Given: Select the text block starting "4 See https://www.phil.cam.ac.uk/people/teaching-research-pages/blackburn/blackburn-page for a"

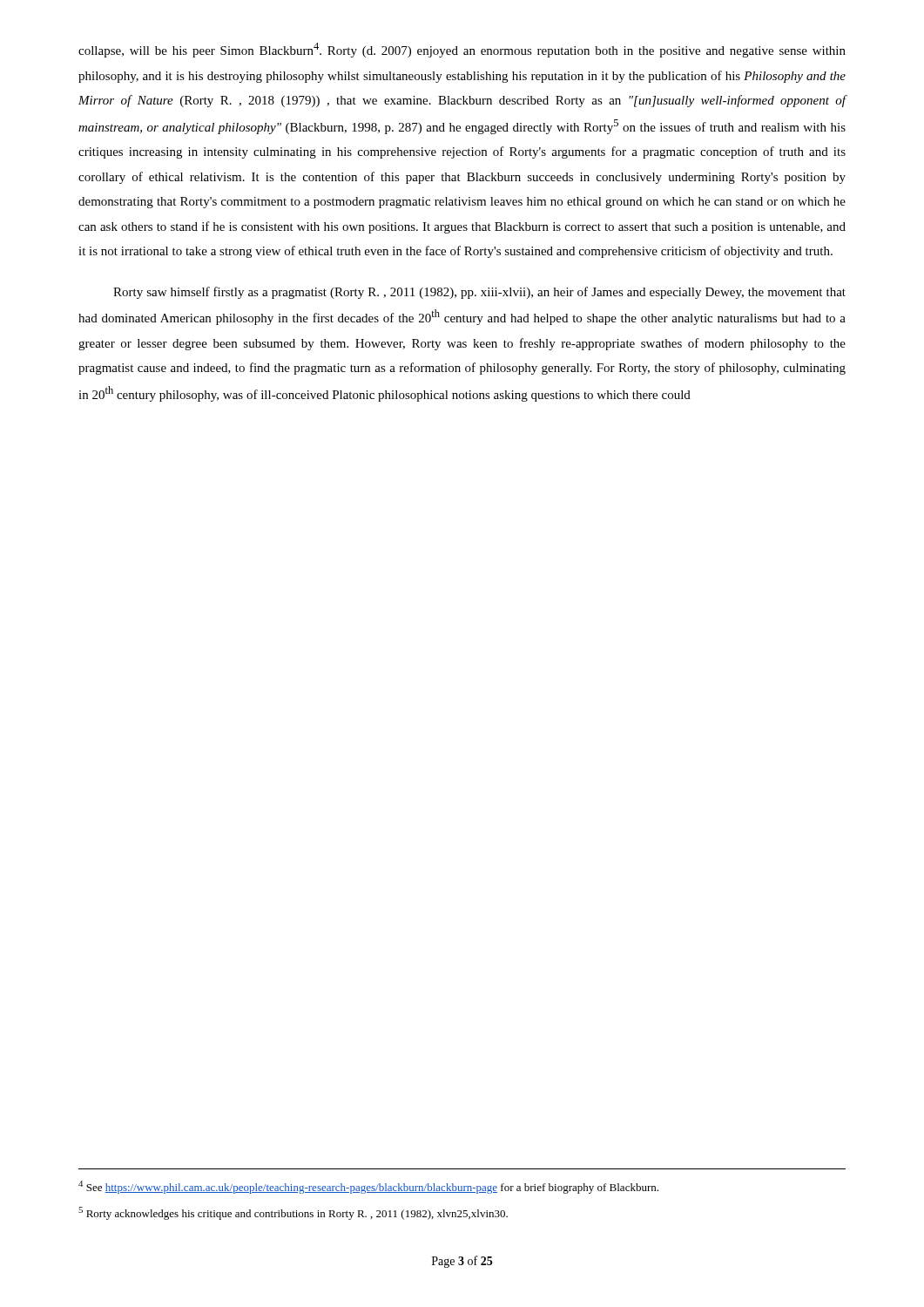Looking at the screenshot, I should click(x=369, y=1186).
